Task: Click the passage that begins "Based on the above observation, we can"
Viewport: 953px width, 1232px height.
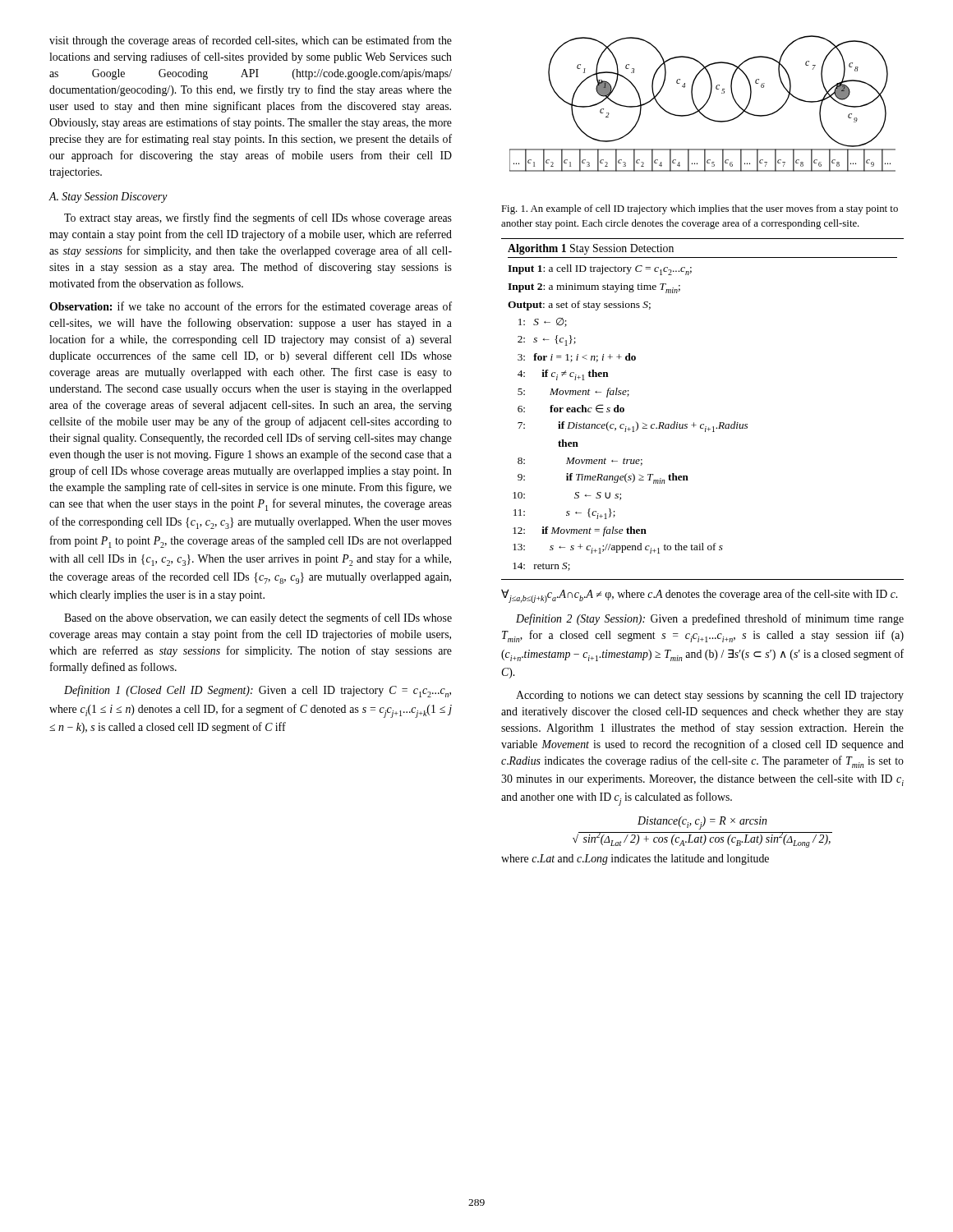Action: point(251,643)
